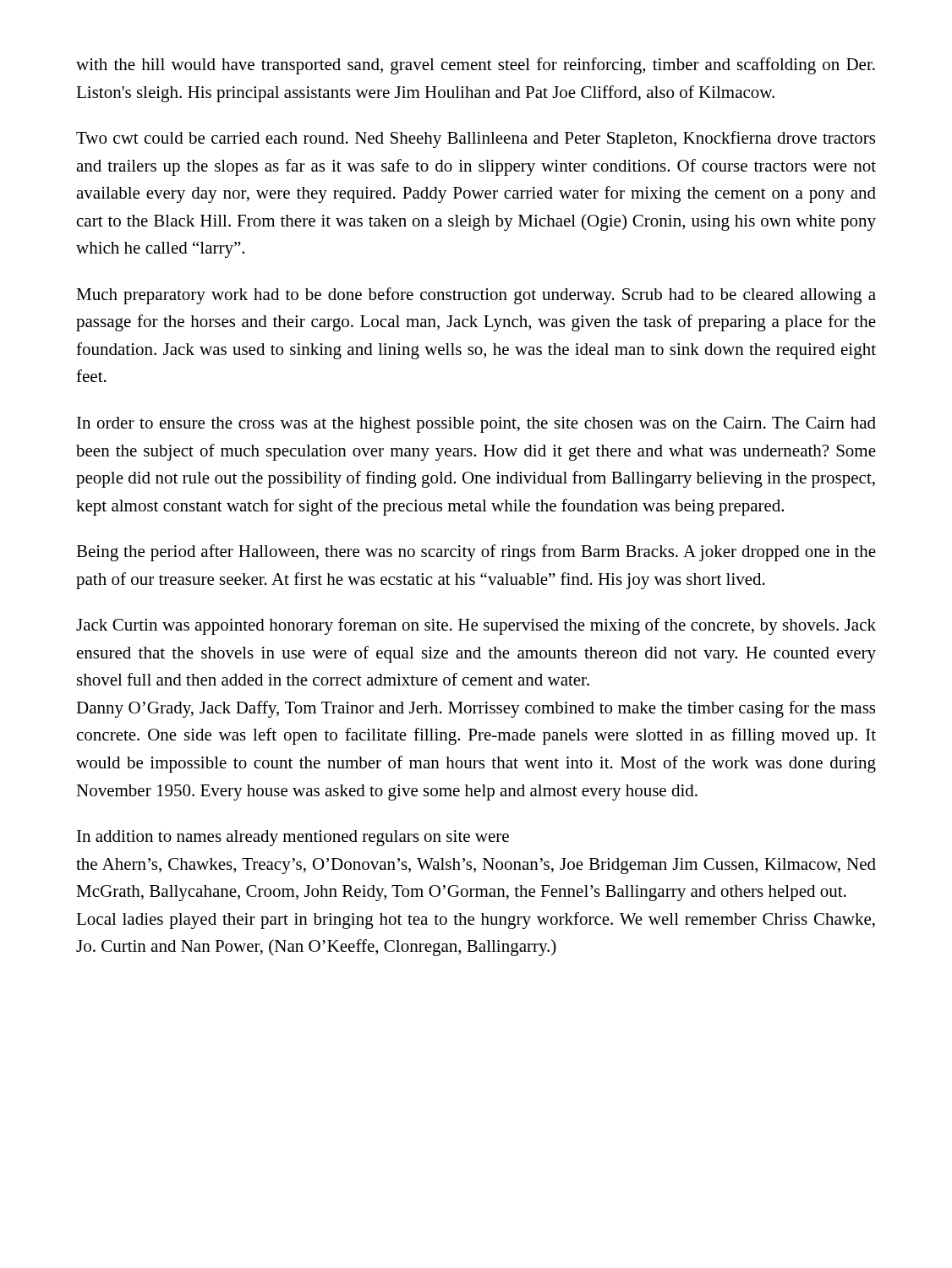The height and width of the screenshot is (1268, 952).
Task: Navigate to the region starting "In order to"
Action: point(476,464)
